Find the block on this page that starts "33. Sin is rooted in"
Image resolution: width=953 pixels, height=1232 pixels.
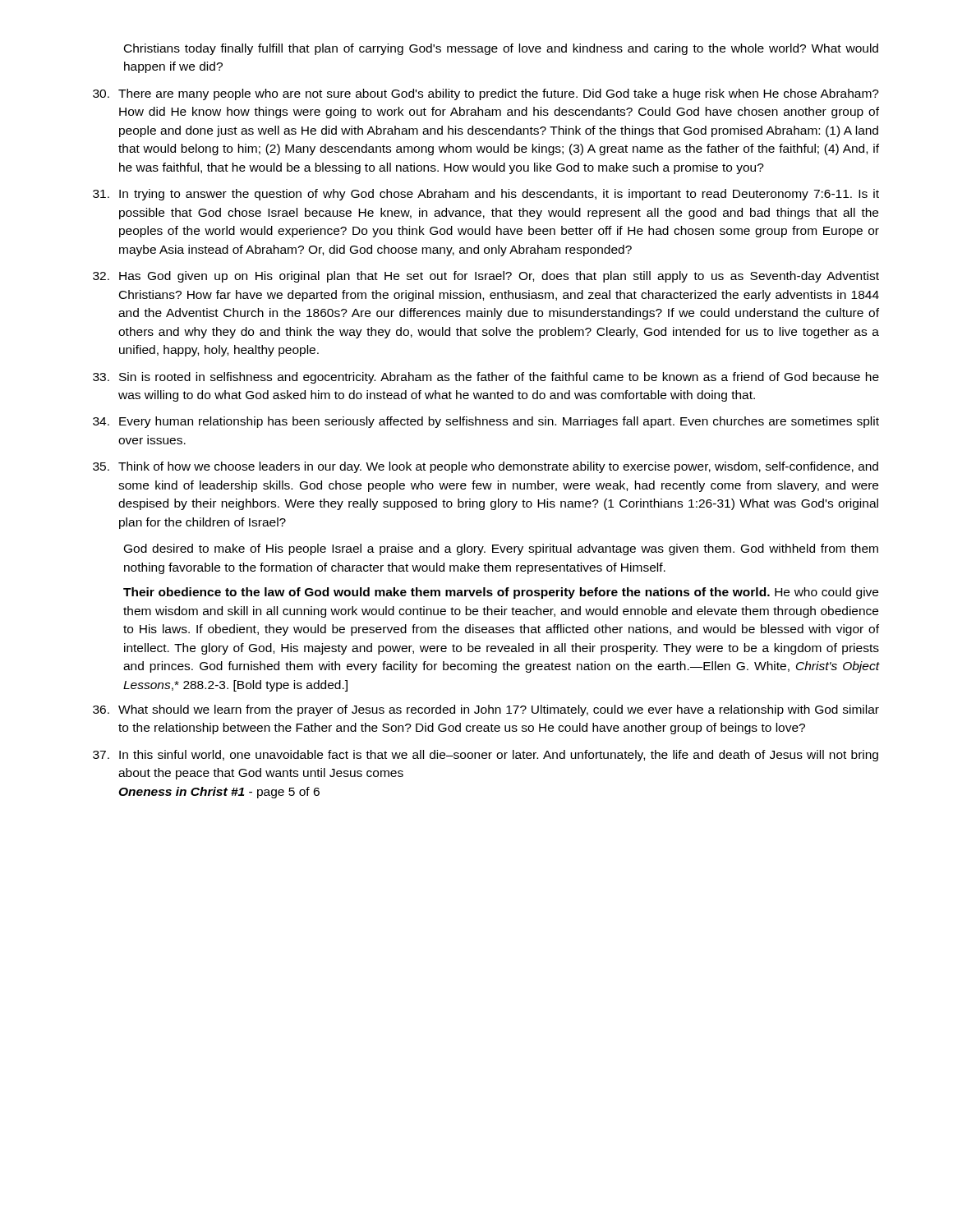pos(476,386)
